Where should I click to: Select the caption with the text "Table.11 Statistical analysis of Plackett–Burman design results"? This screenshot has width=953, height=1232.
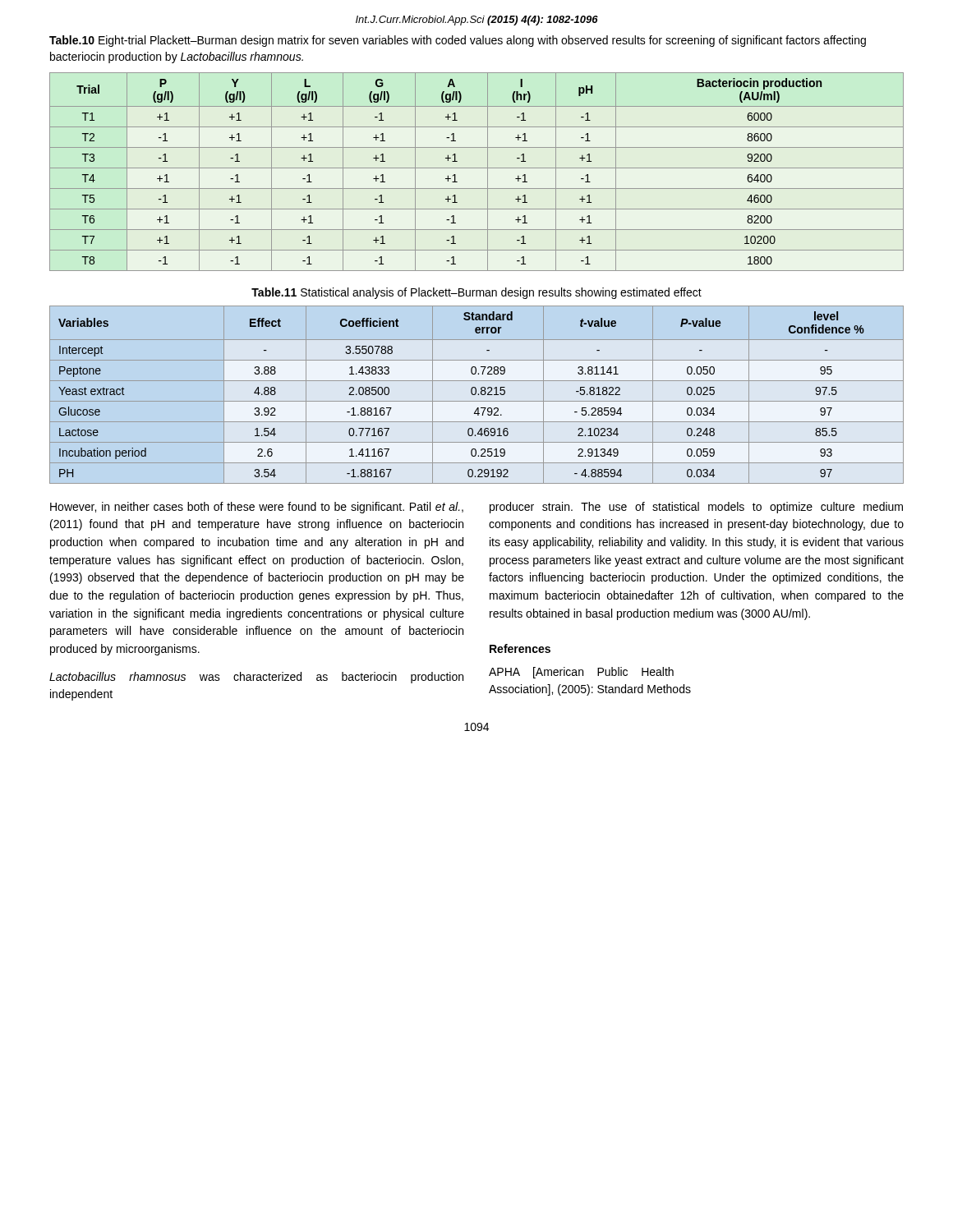pyautogui.click(x=476, y=292)
